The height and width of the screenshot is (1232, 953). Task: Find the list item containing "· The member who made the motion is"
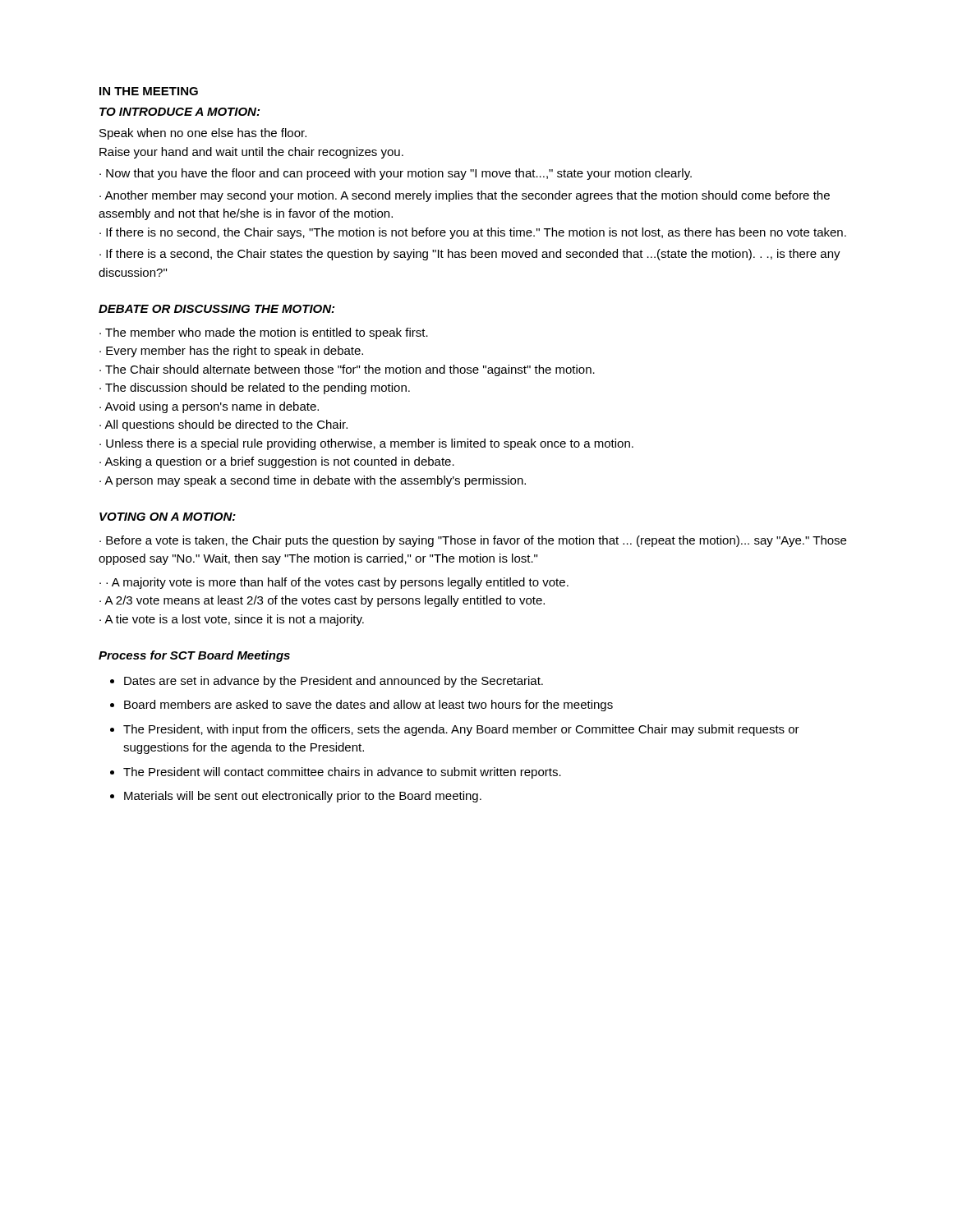(x=264, y=332)
